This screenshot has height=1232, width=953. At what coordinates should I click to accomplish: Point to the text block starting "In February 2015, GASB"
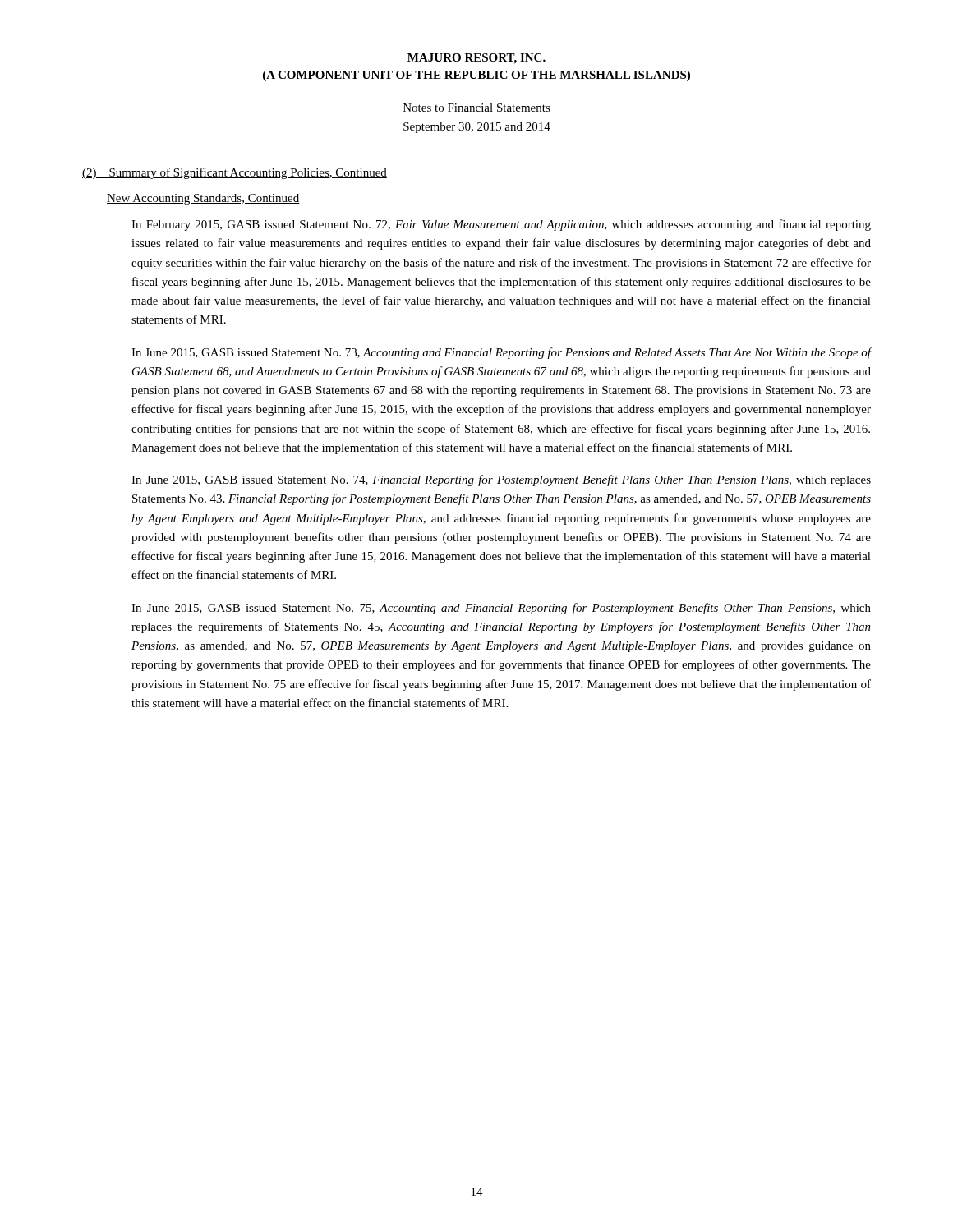501,272
